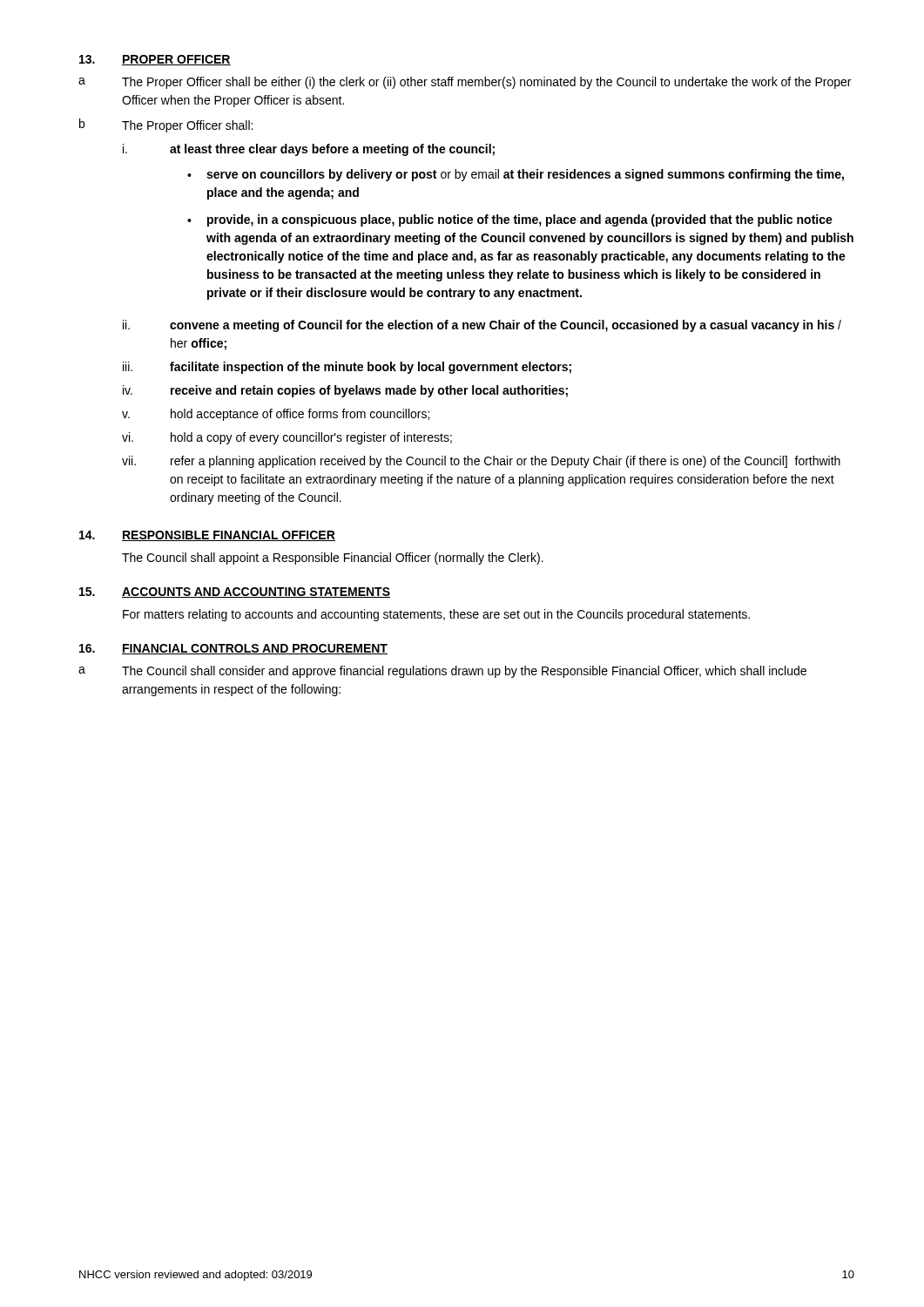
Task: Locate the text starting "ii. convene a"
Action: [x=488, y=335]
